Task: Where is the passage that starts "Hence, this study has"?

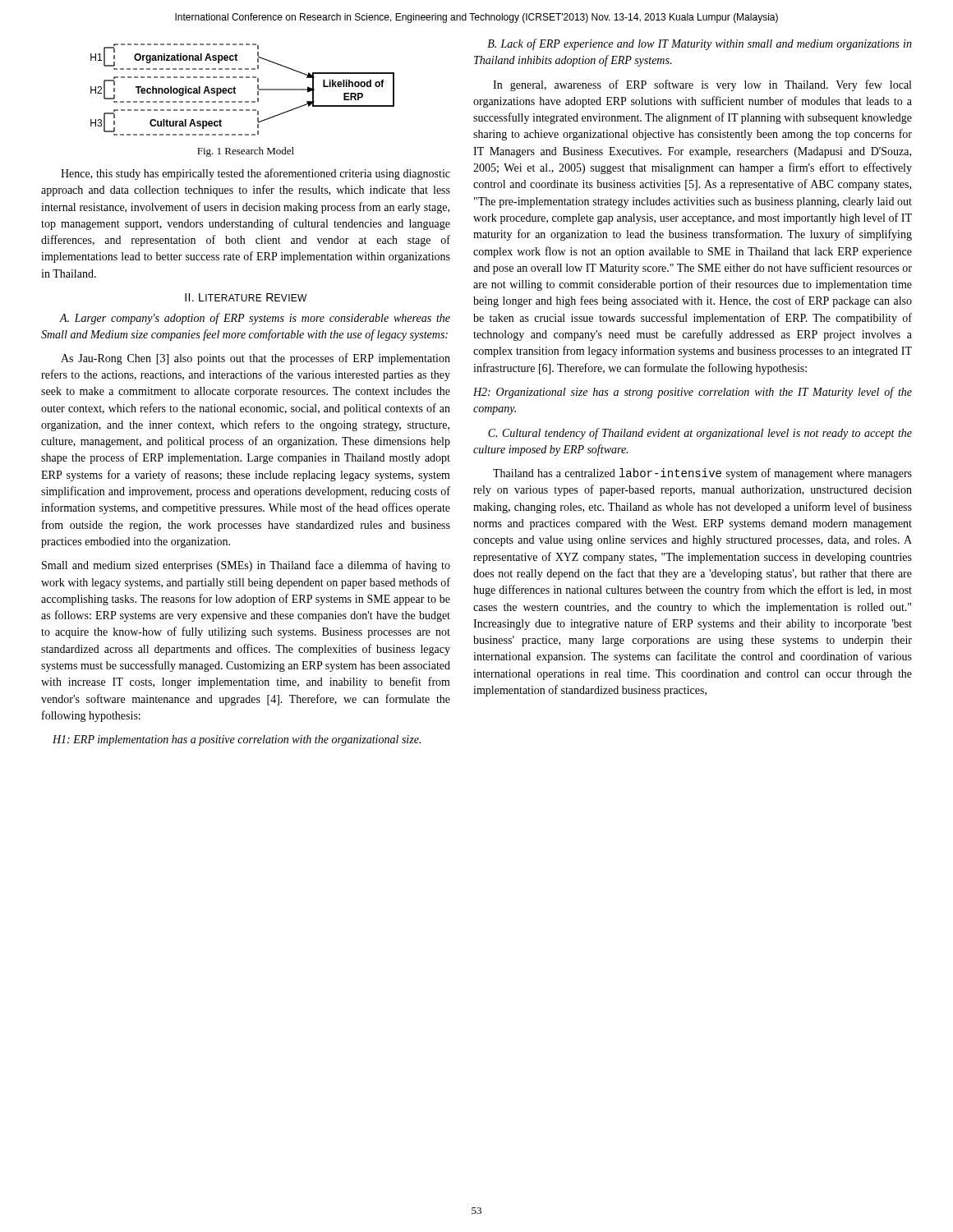Action: click(x=246, y=224)
